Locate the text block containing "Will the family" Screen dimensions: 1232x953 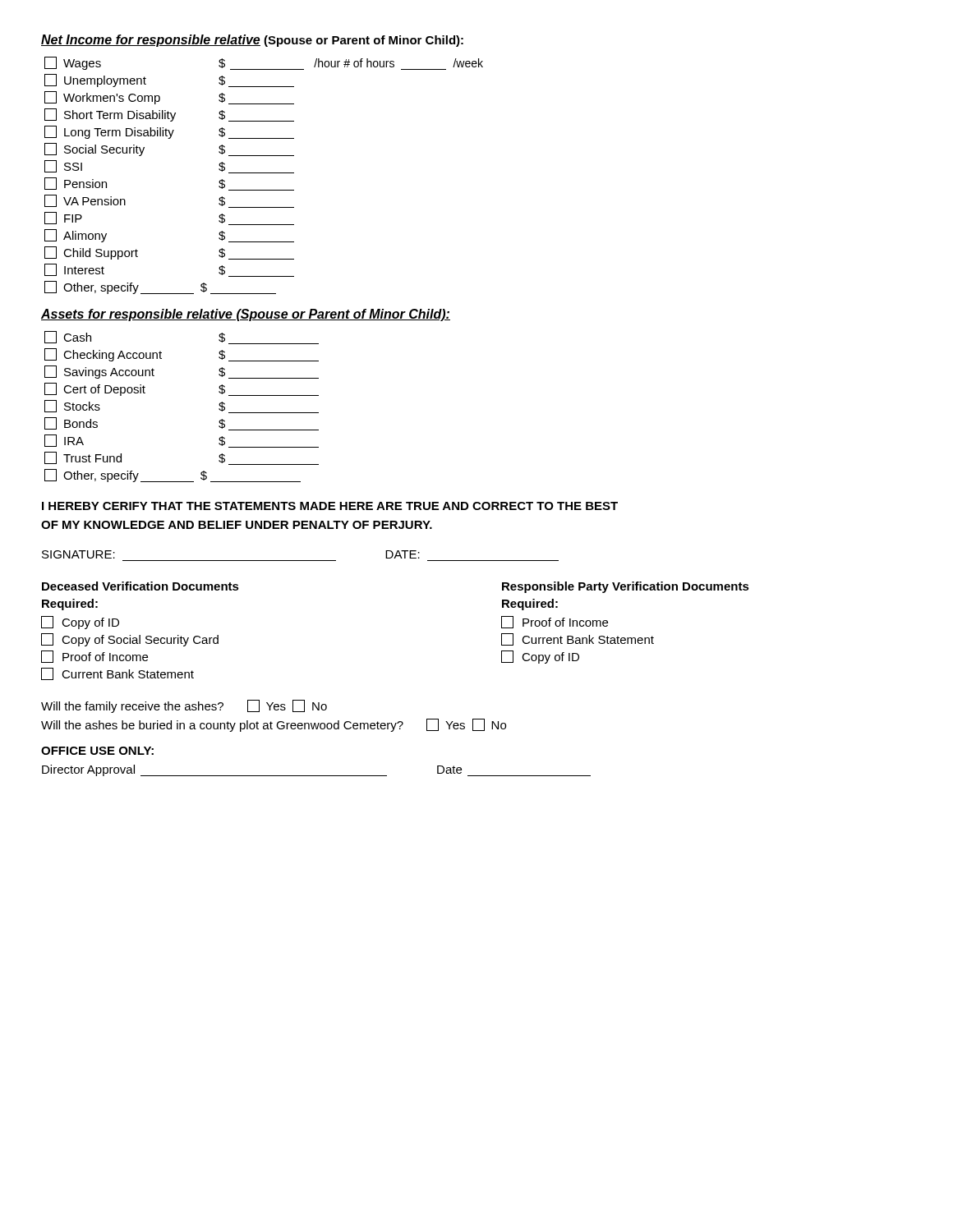pyautogui.click(x=476, y=715)
